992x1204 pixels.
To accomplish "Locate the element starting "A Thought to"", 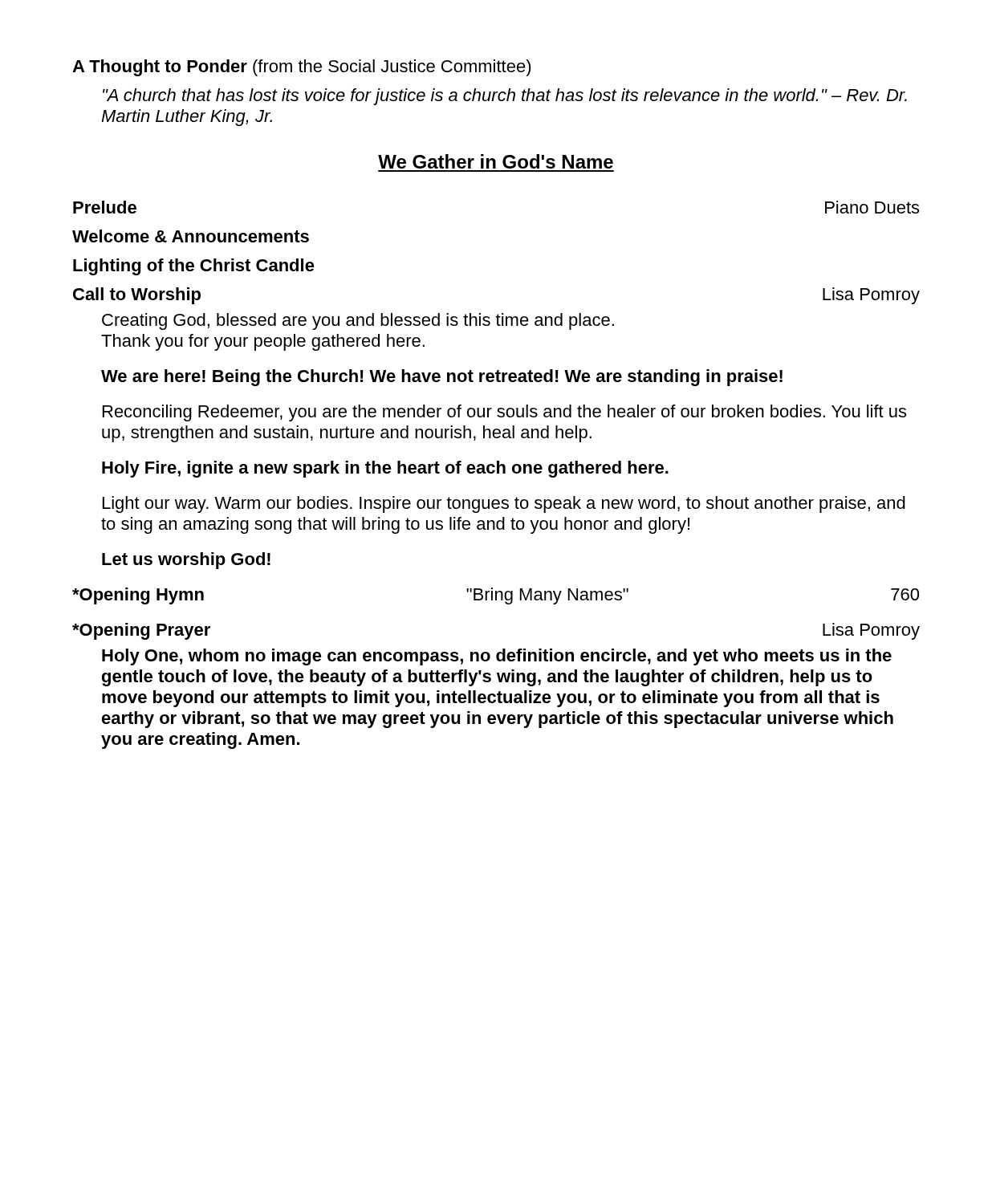I will (496, 92).
